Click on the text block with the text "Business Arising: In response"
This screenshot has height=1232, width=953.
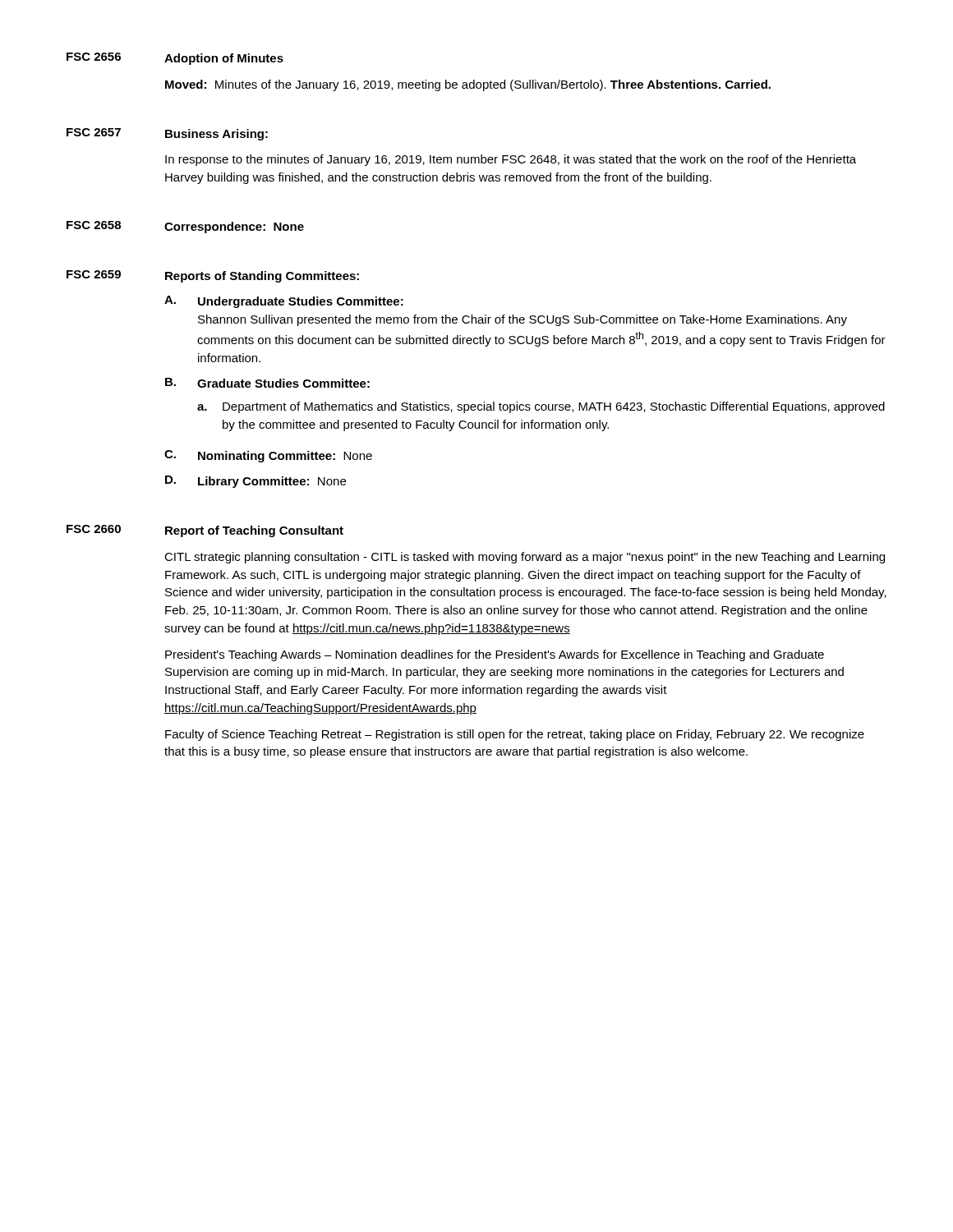pos(526,155)
